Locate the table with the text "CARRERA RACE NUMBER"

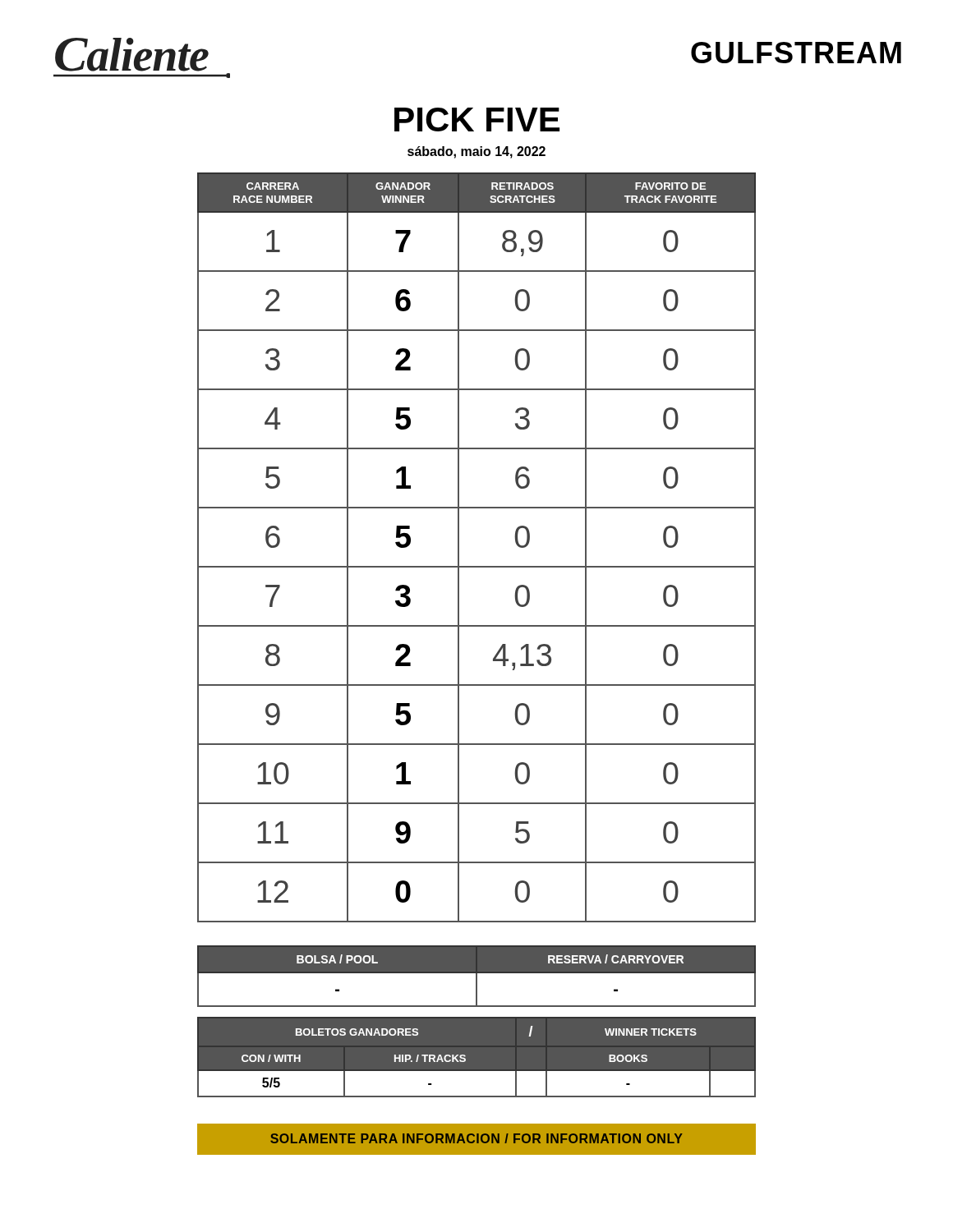(x=476, y=548)
